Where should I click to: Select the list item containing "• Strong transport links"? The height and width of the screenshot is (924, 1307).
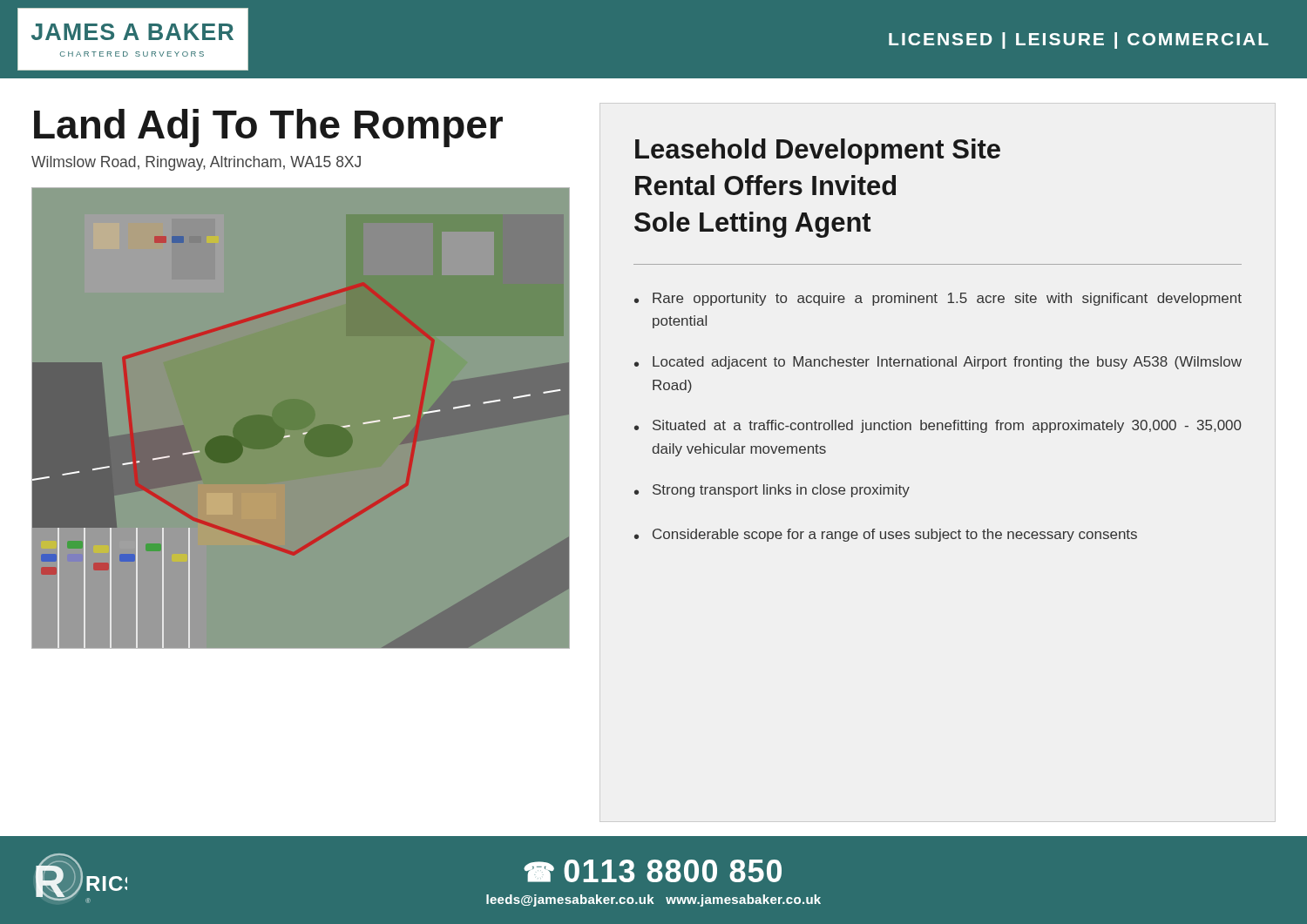(771, 492)
